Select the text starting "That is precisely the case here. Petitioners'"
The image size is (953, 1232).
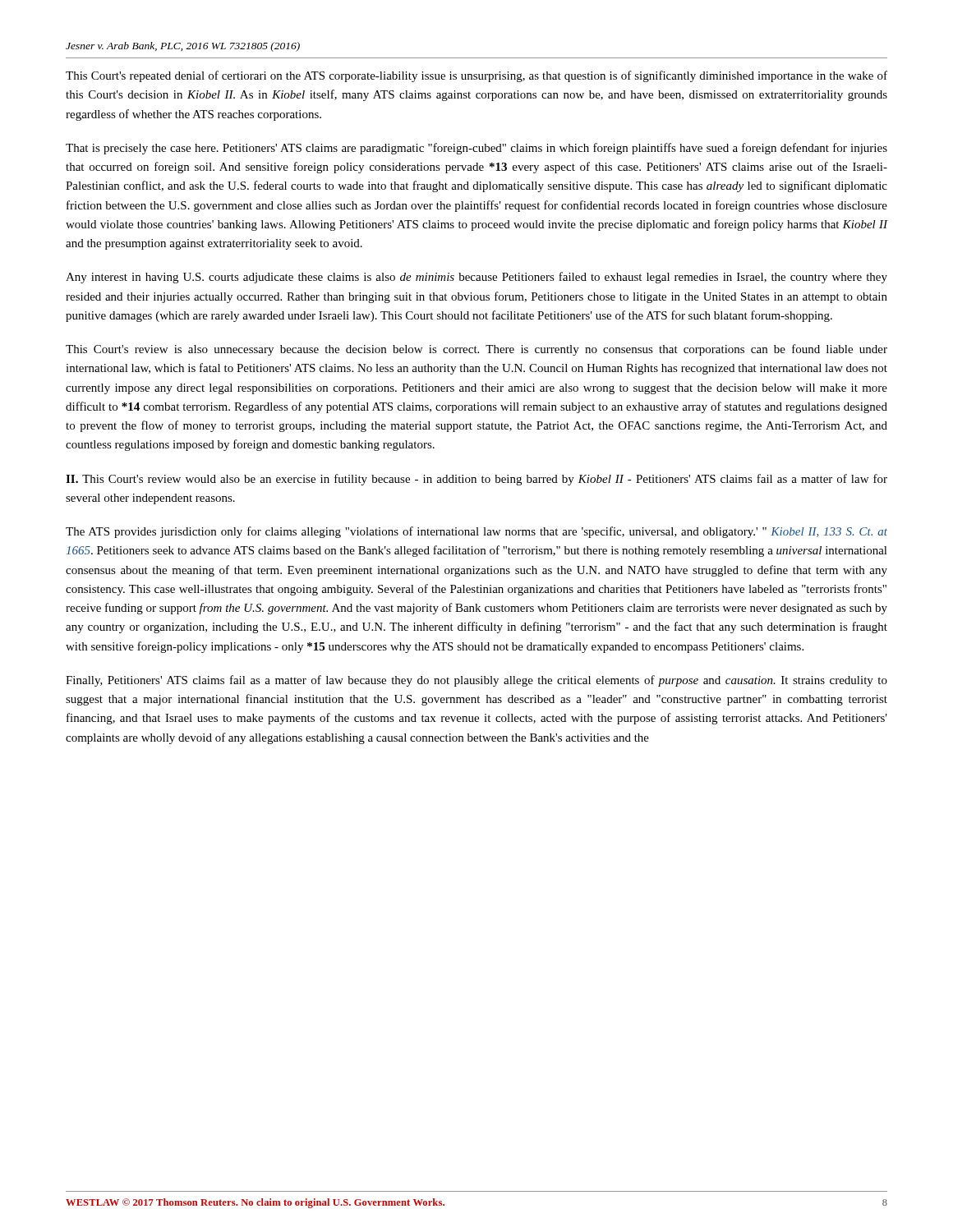pos(476,195)
